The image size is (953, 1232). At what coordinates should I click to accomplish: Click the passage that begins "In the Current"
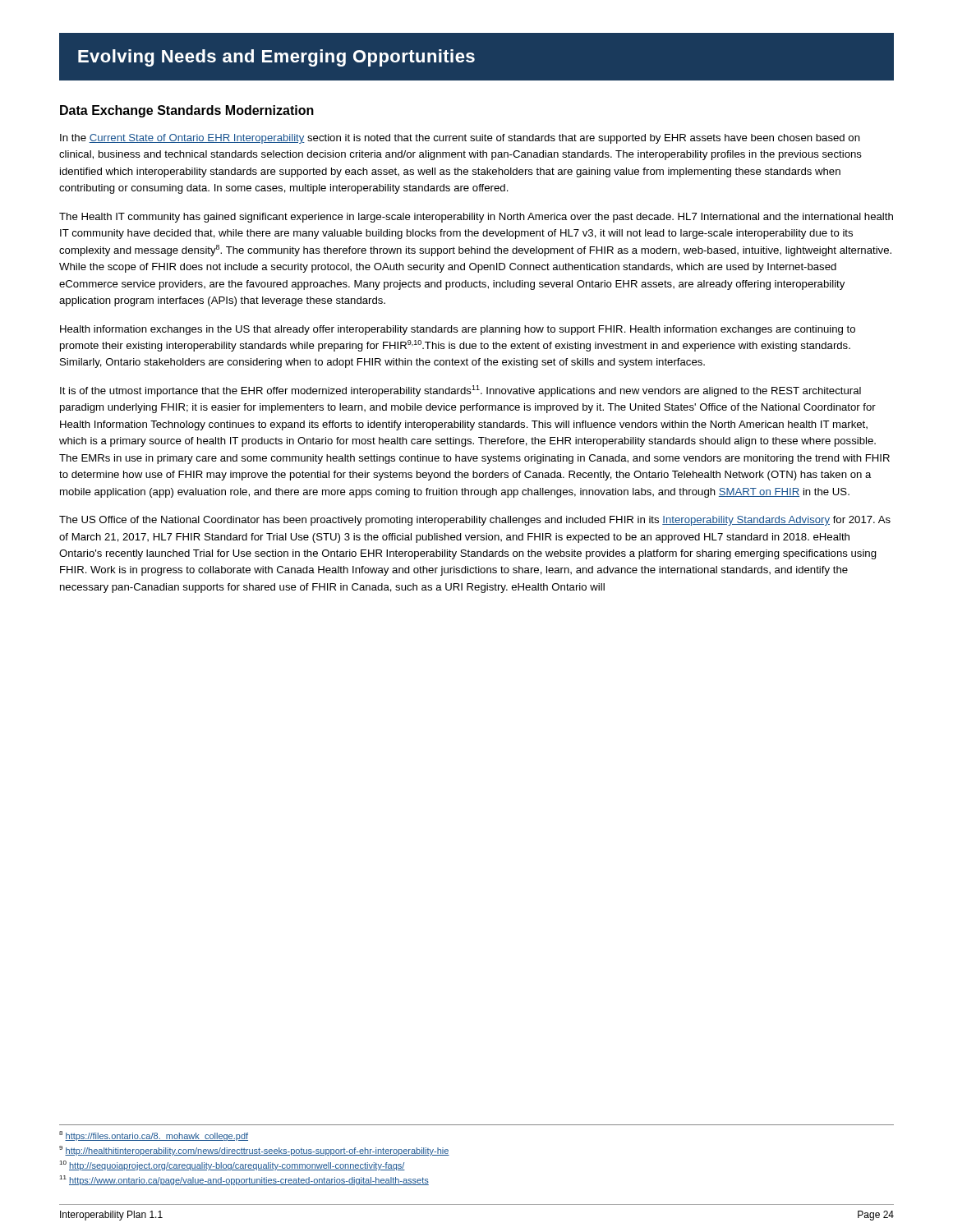(460, 163)
